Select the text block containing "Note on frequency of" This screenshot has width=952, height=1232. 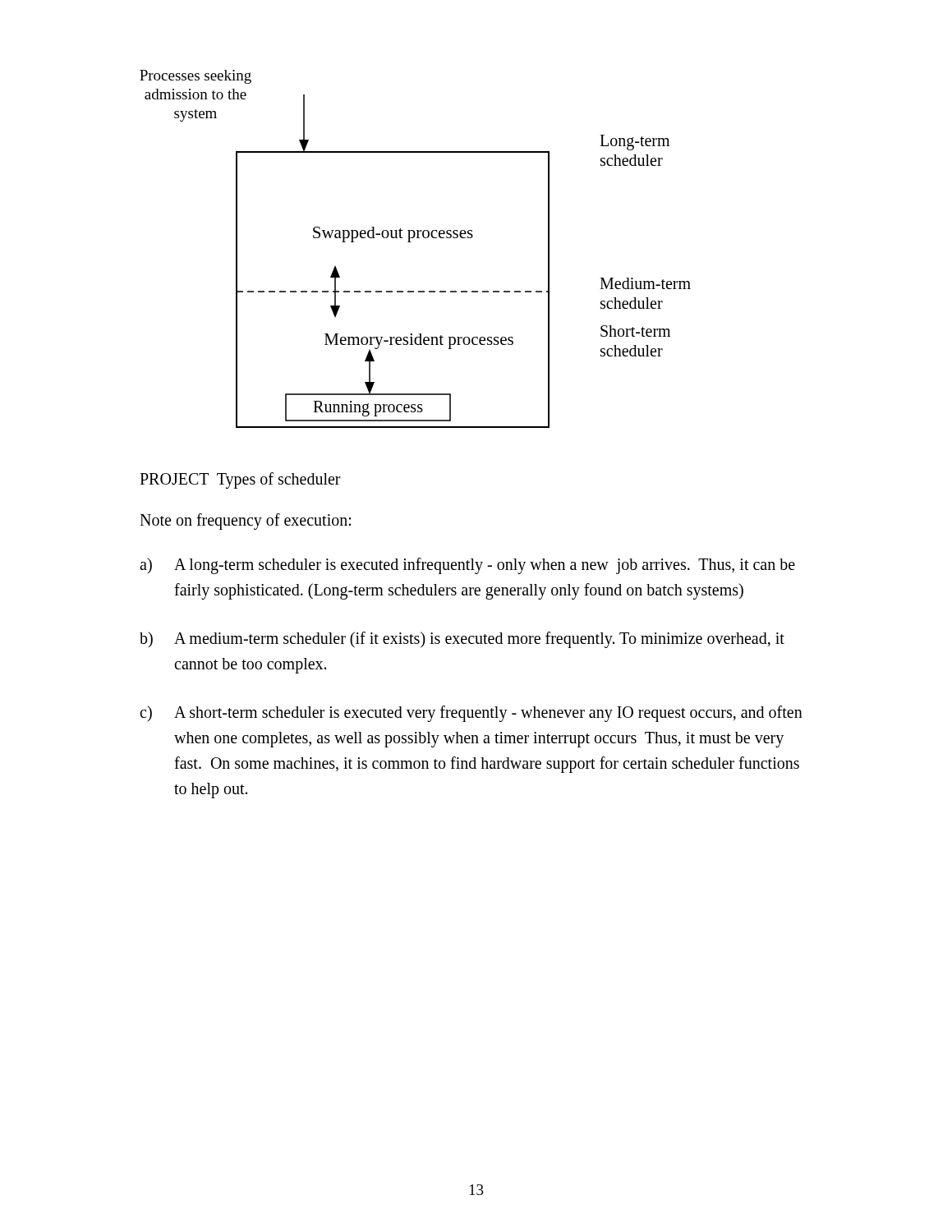pyautogui.click(x=246, y=520)
